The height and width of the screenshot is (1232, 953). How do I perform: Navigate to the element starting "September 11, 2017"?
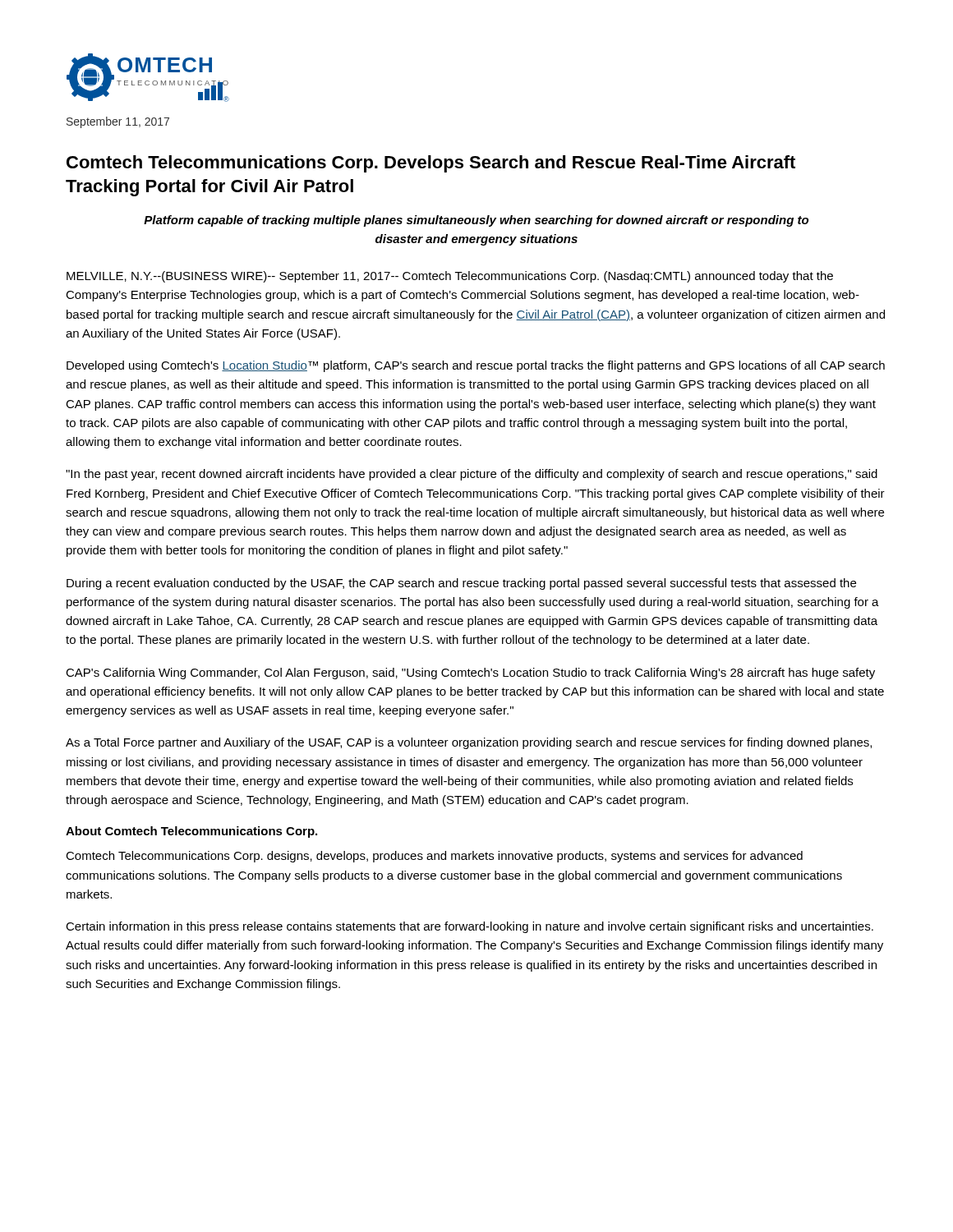click(118, 122)
